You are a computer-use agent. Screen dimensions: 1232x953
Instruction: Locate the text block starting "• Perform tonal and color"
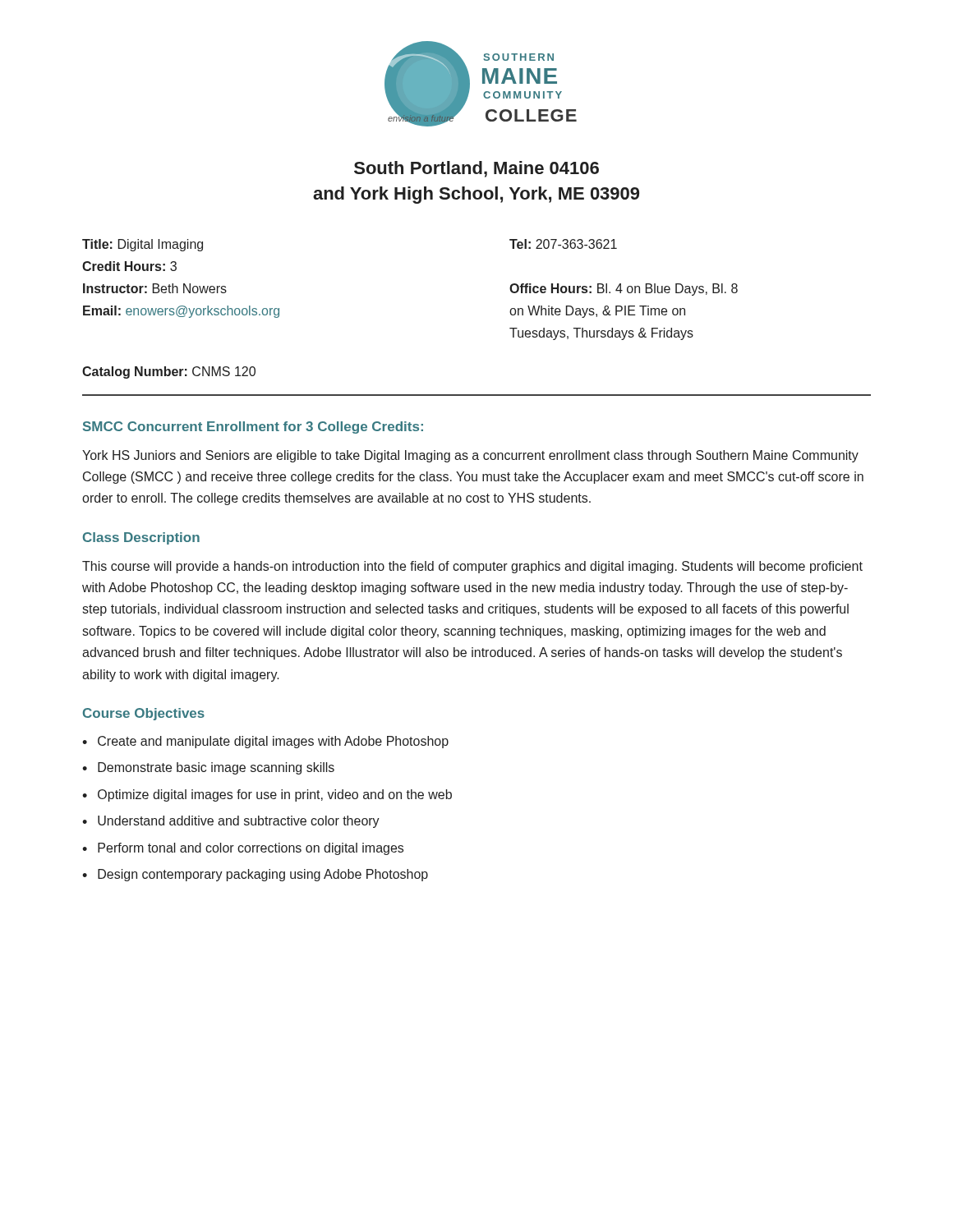[x=243, y=849]
